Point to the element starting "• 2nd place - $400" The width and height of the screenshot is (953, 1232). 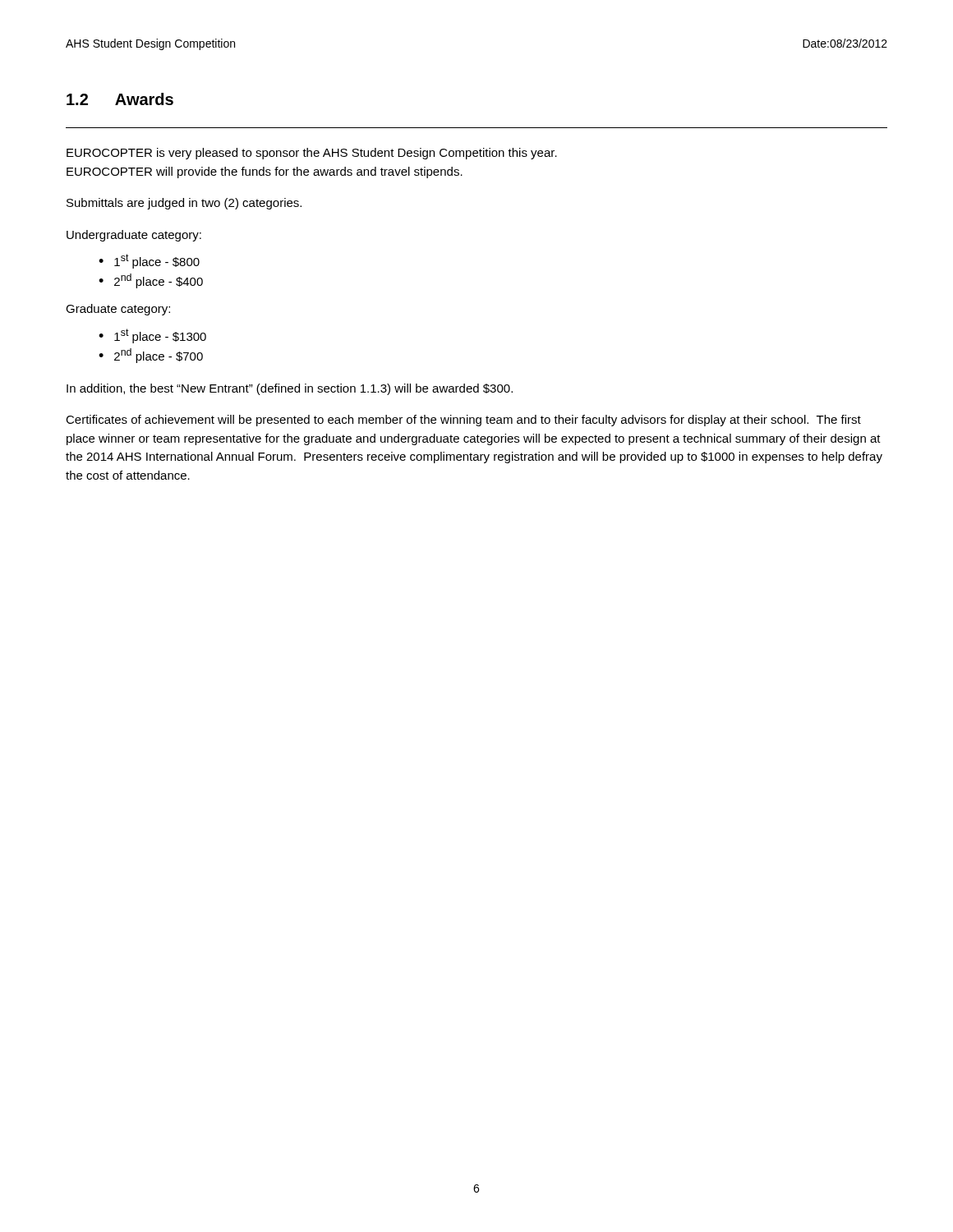[151, 280]
